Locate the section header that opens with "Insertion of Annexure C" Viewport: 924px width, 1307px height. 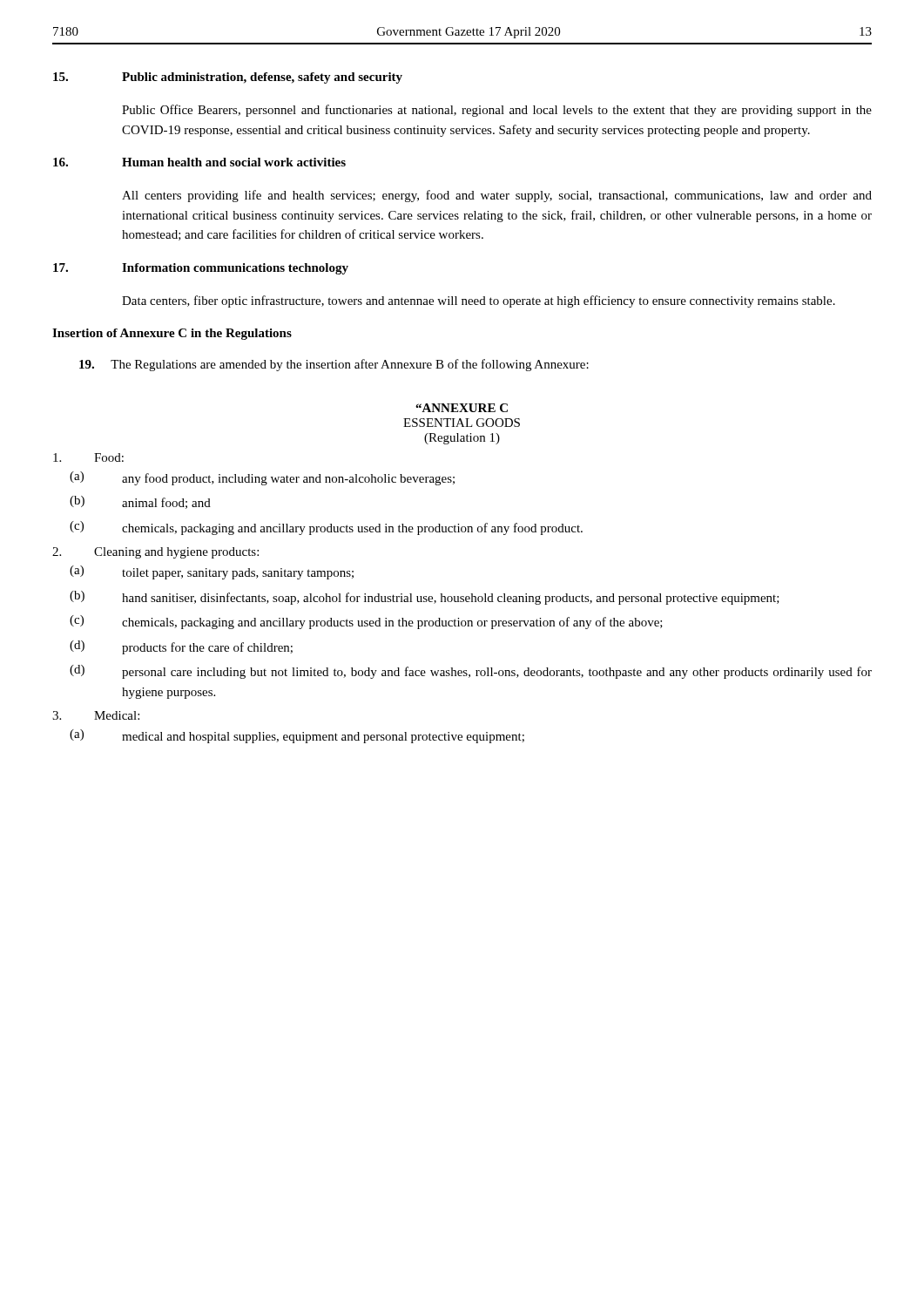(x=172, y=333)
